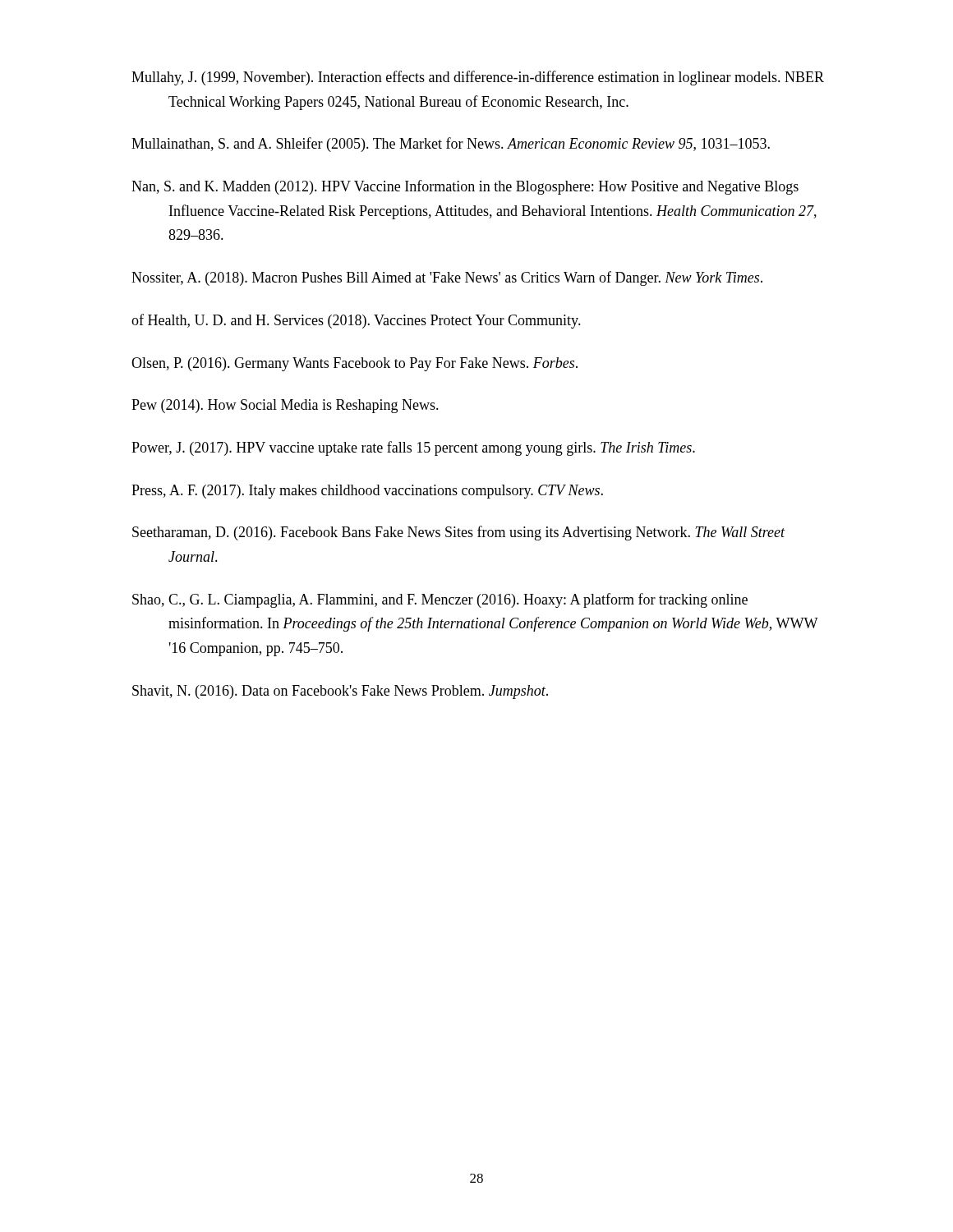Select the list item that says "Seetharaman, D. (2016). Facebook Bans Fake News"
Viewport: 953px width, 1232px height.
click(x=458, y=545)
